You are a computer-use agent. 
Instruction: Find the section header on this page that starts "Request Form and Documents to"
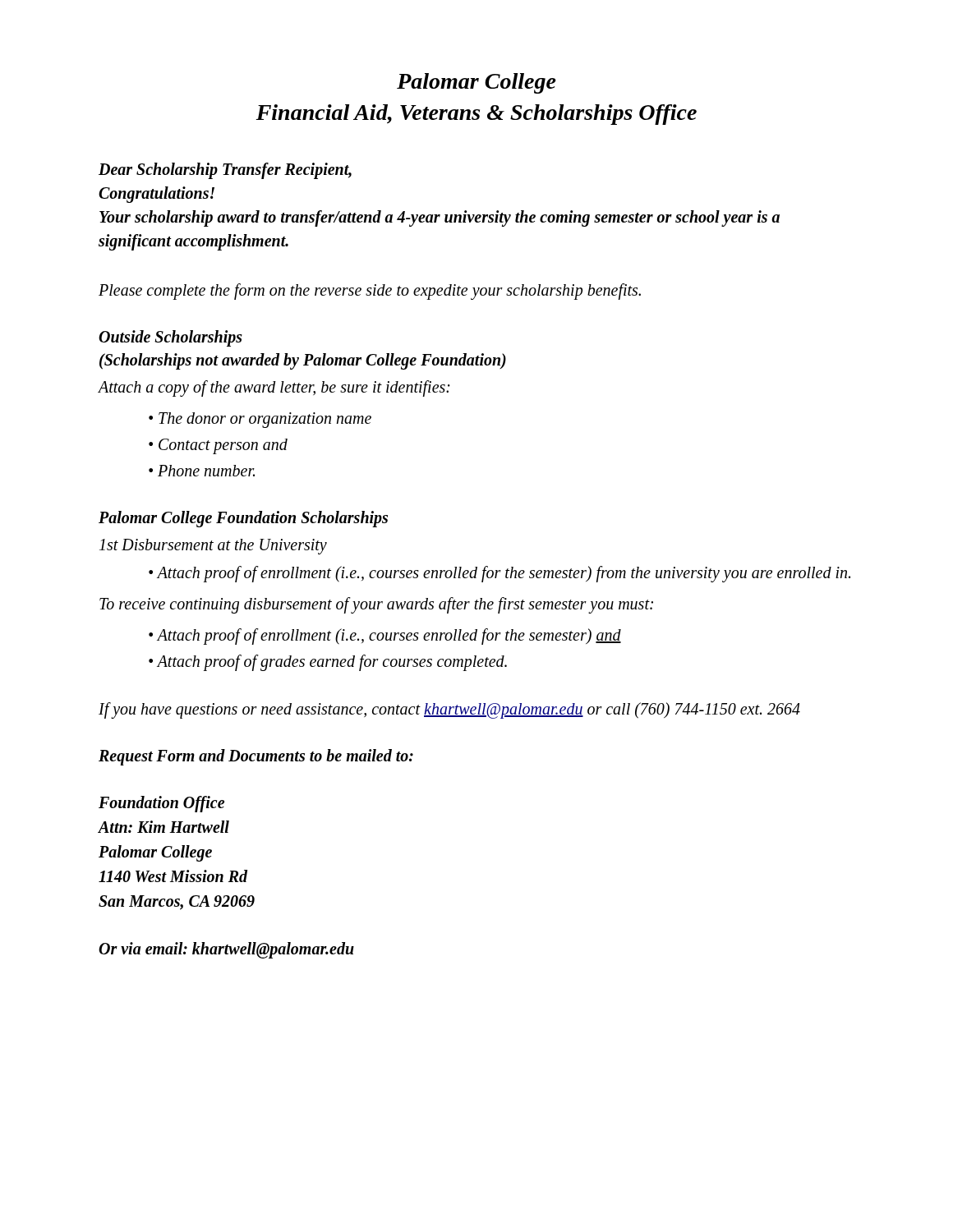(x=256, y=757)
